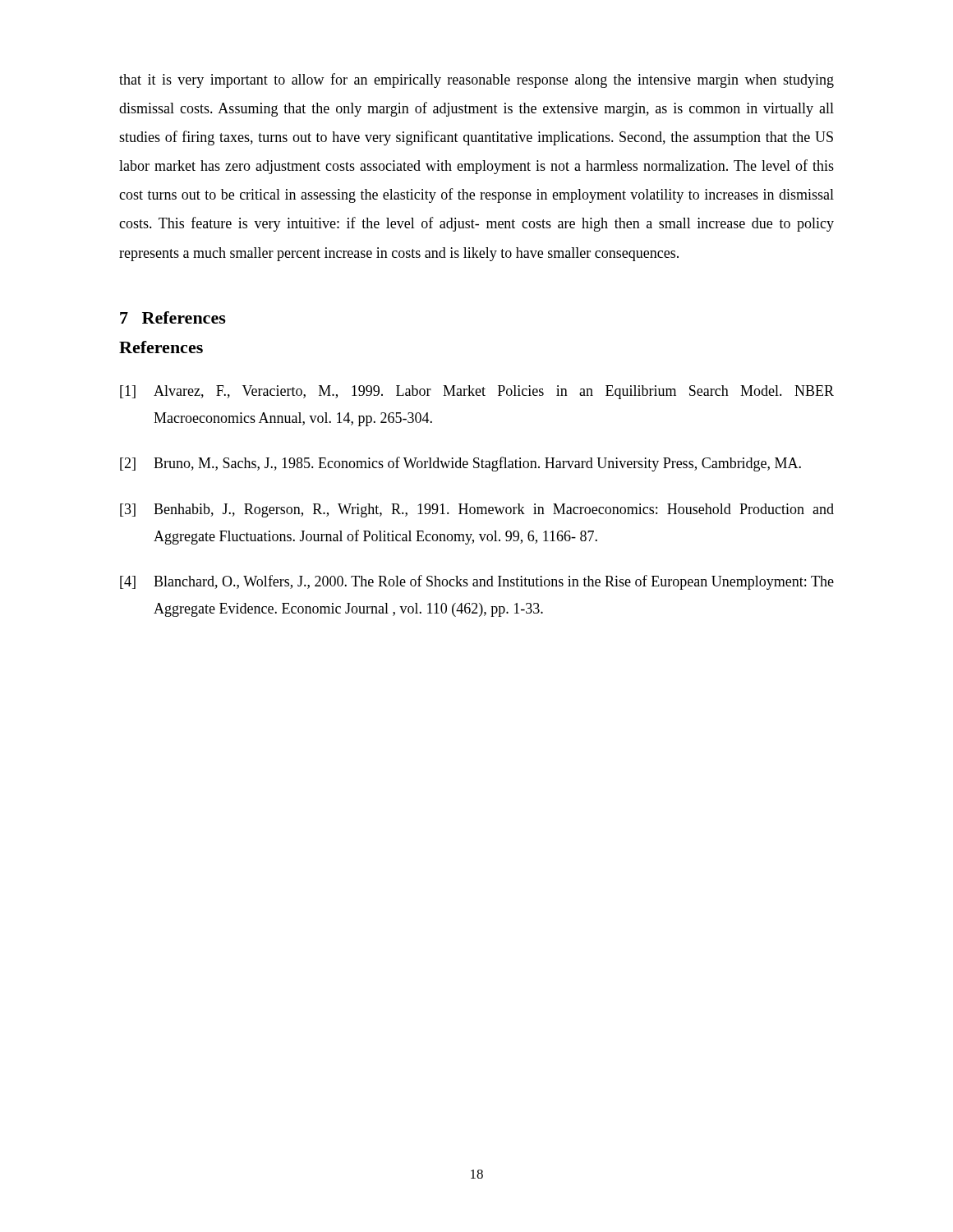Viewport: 953px width, 1232px height.
Task: Click the passage that begins "[1] Alvarez, F., Veracierto, M., 1999. Labor"
Action: pos(476,405)
